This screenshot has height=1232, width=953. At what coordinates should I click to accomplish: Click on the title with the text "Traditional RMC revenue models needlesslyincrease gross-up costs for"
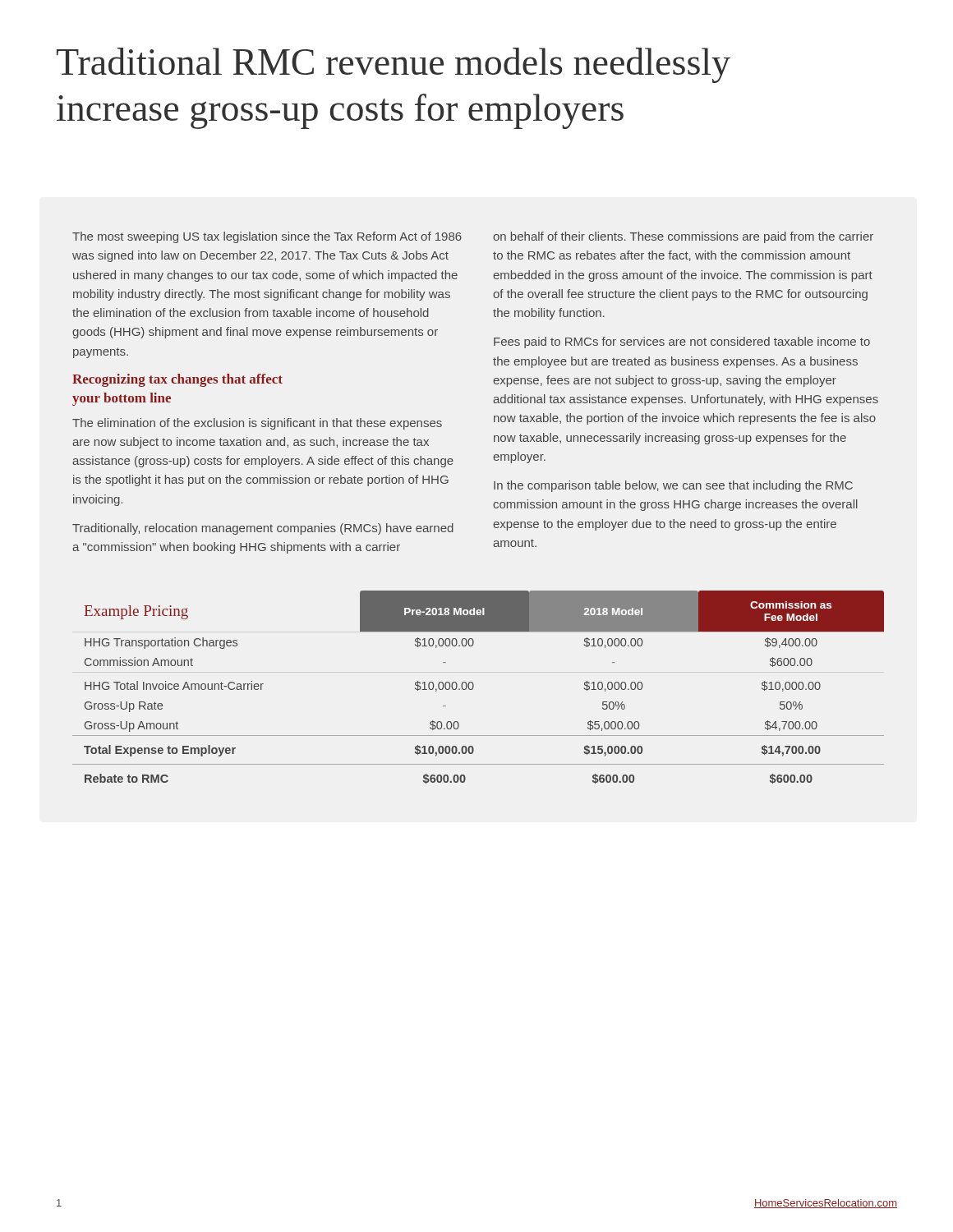coord(413,86)
